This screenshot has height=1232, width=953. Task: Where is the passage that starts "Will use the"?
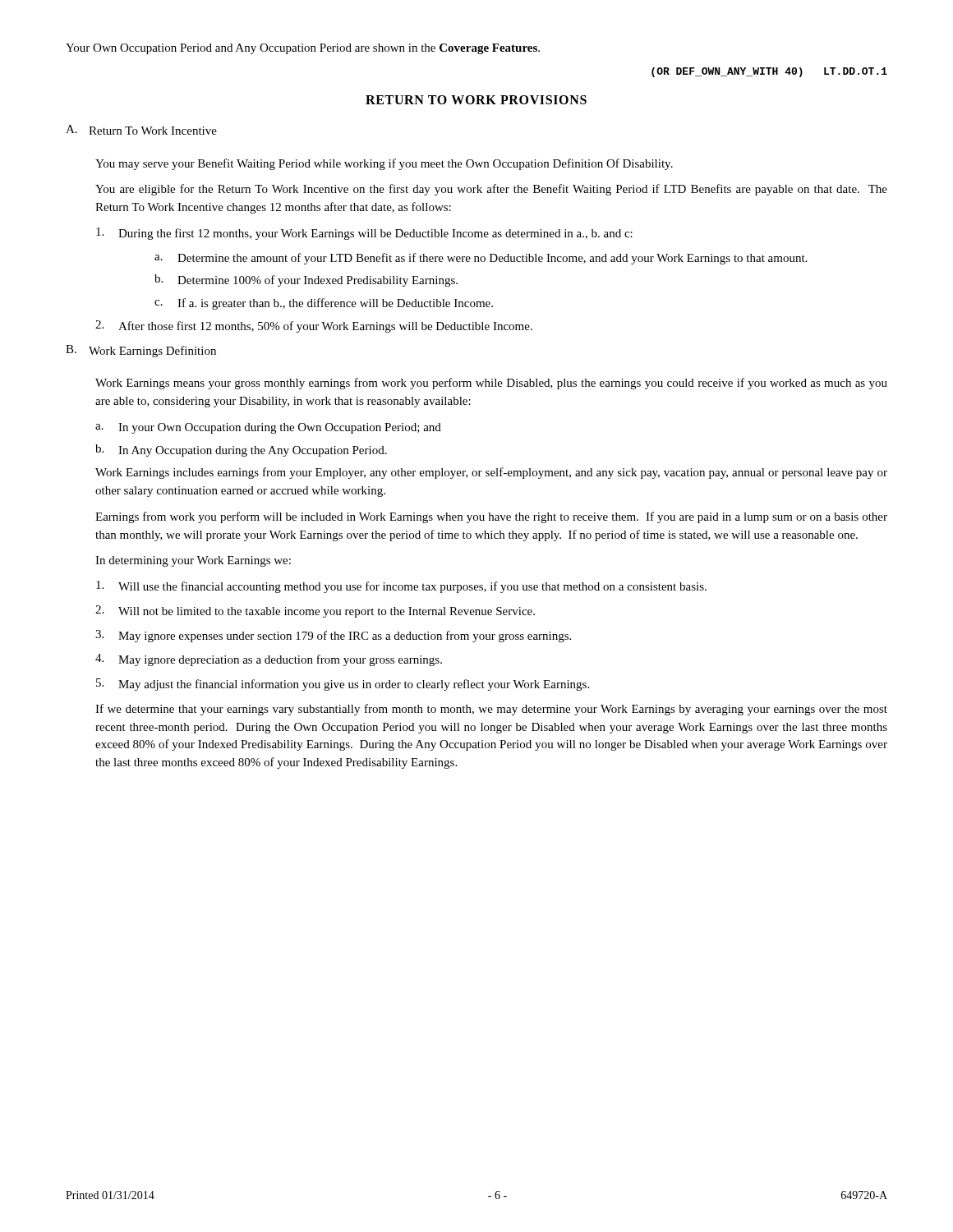[491, 587]
